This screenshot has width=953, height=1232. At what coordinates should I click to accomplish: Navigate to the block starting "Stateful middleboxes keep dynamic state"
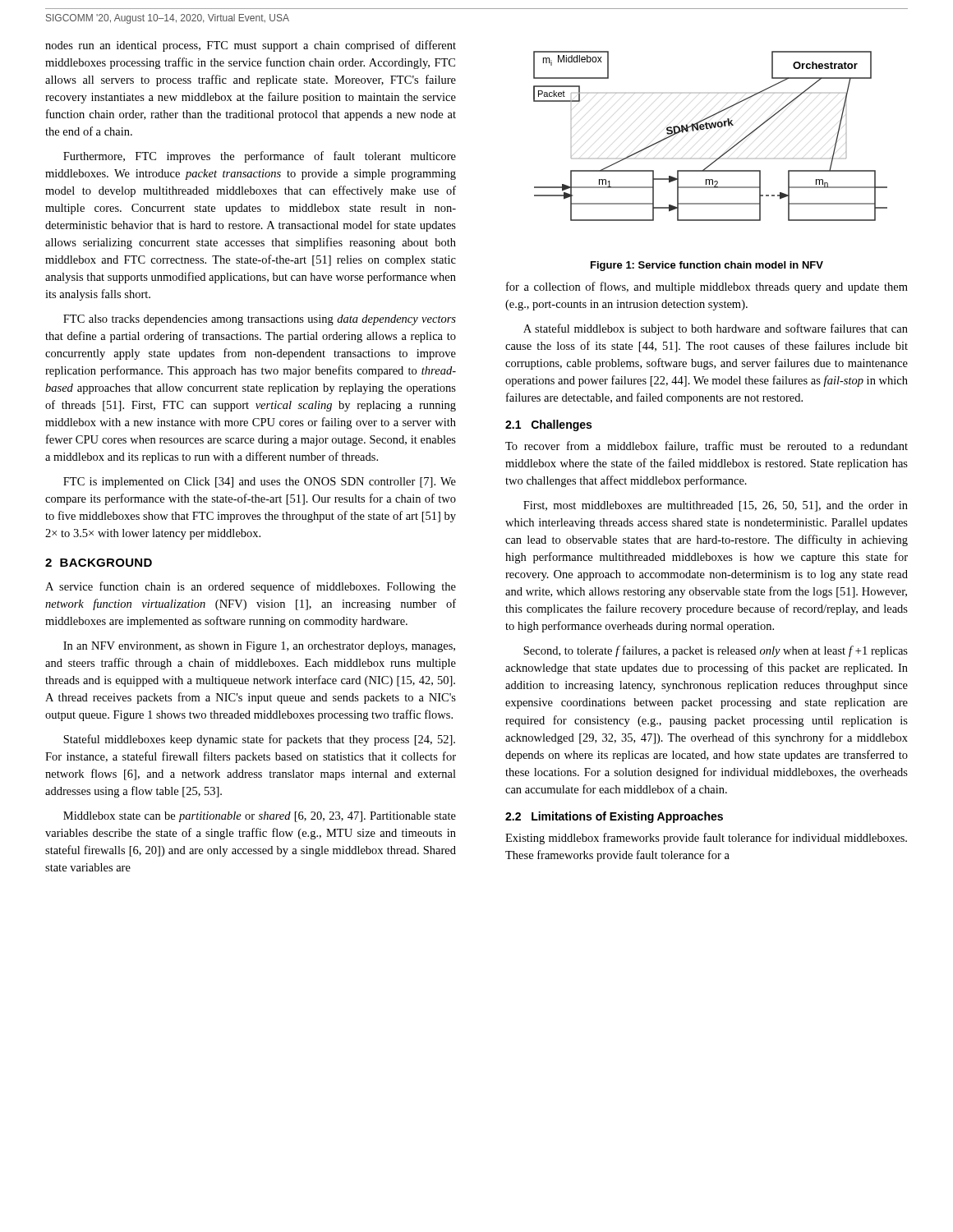point(251,766)
